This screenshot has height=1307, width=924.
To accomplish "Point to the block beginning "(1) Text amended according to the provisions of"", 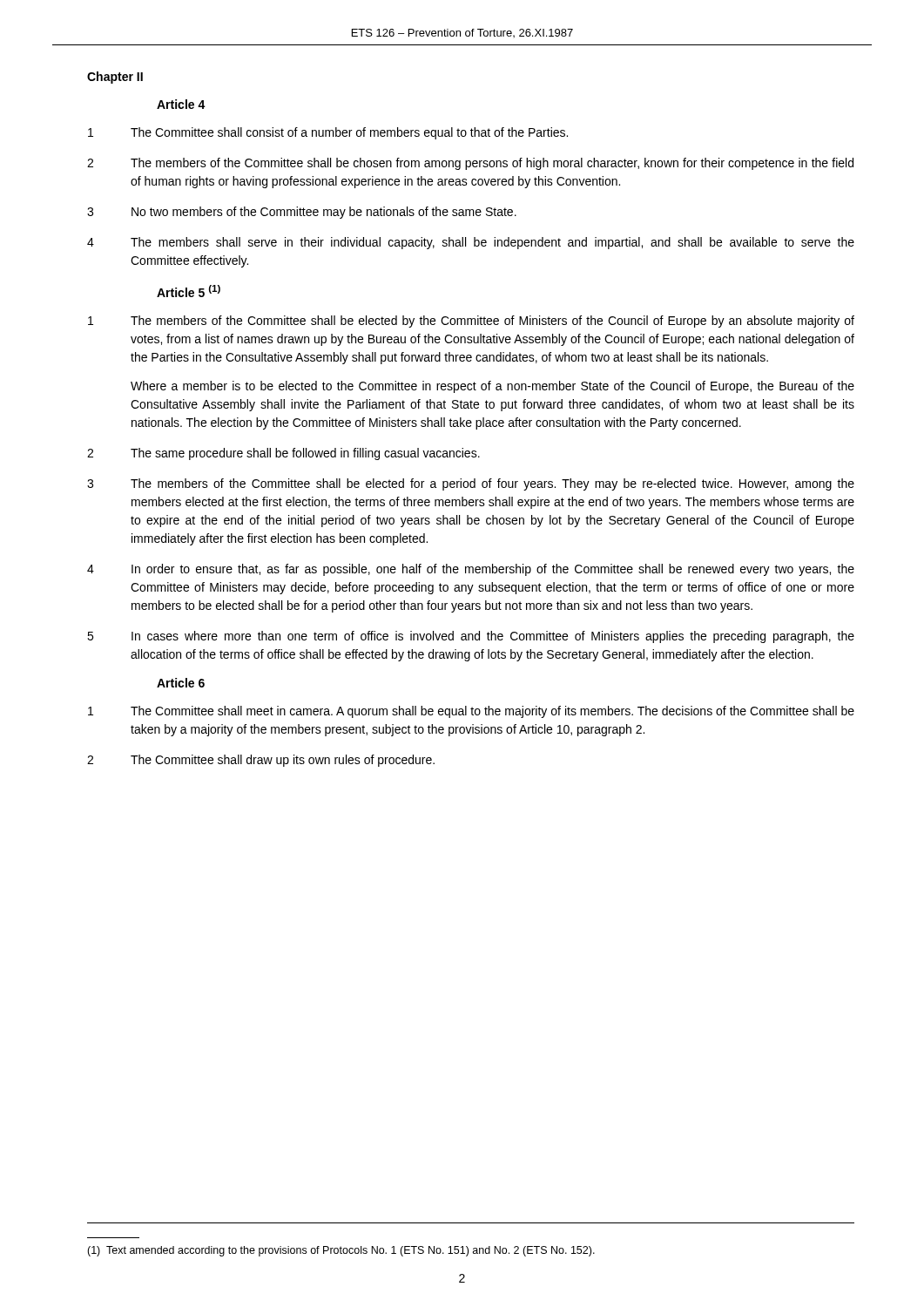I will (x=341, y=1247).
